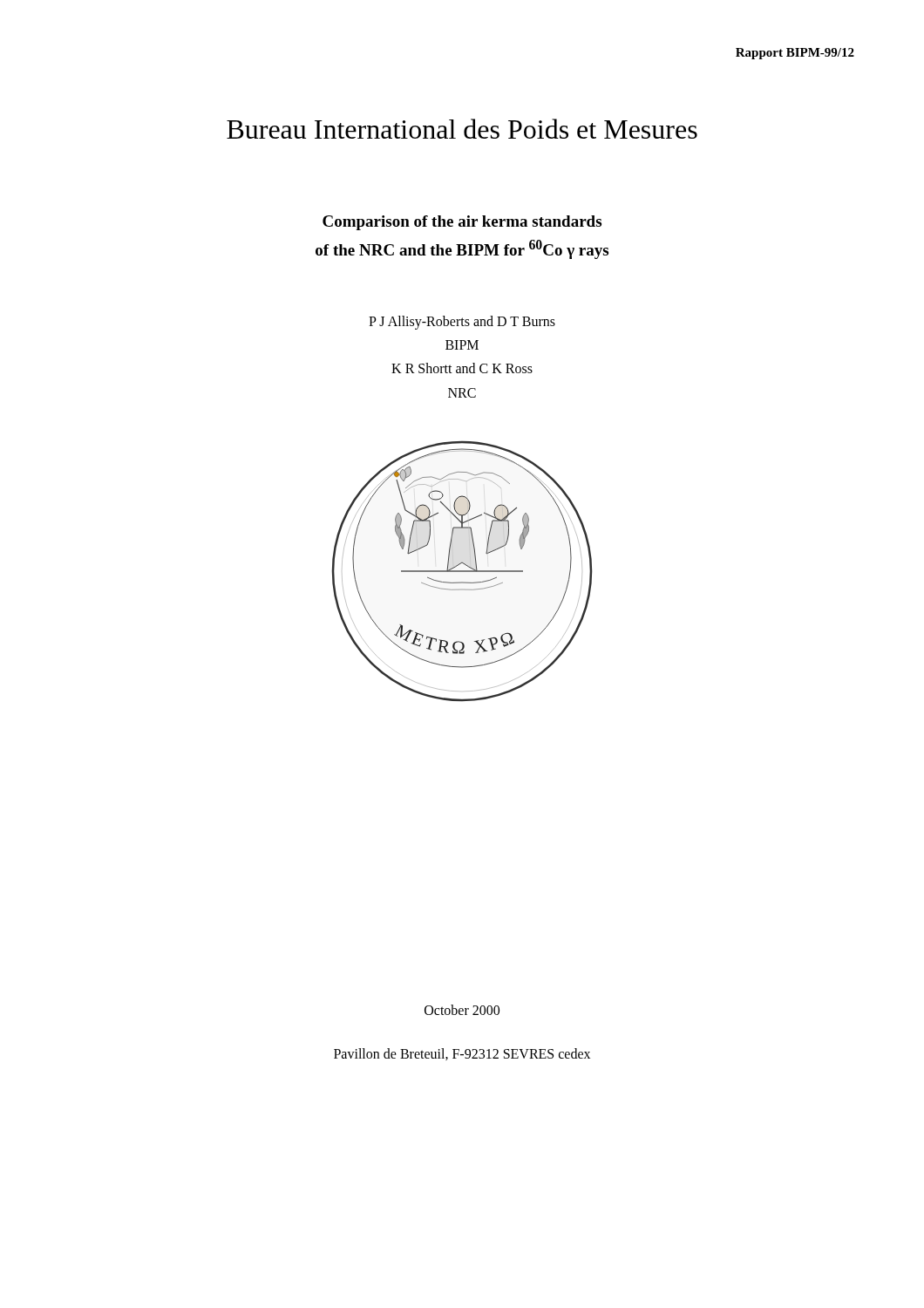Find the passage starting "Bureau International des"
The width and height of the screenshot is (924, 1308).
tap(462, 129)
